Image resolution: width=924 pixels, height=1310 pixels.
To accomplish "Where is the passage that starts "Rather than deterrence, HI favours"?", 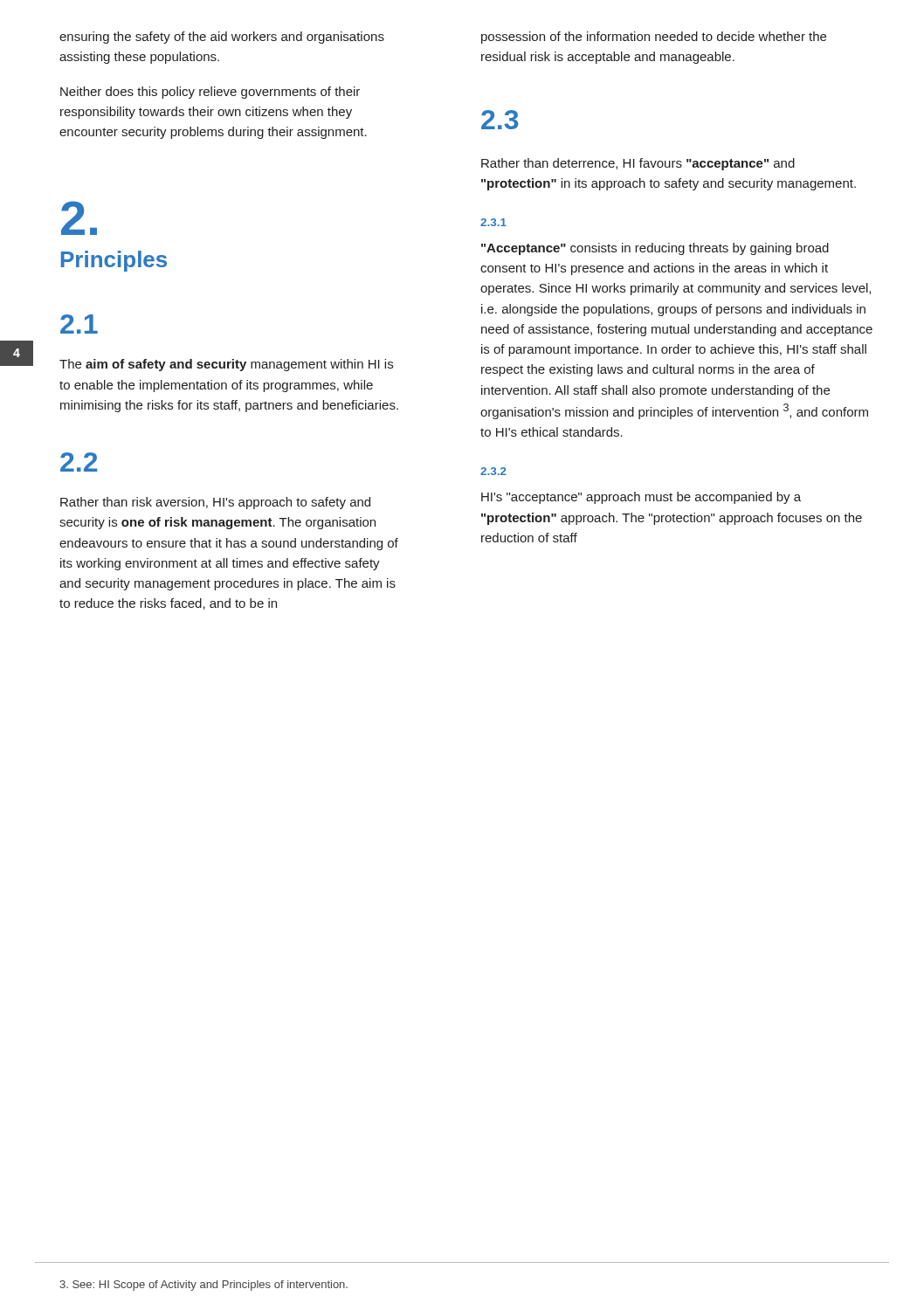I will coord(677,173).
